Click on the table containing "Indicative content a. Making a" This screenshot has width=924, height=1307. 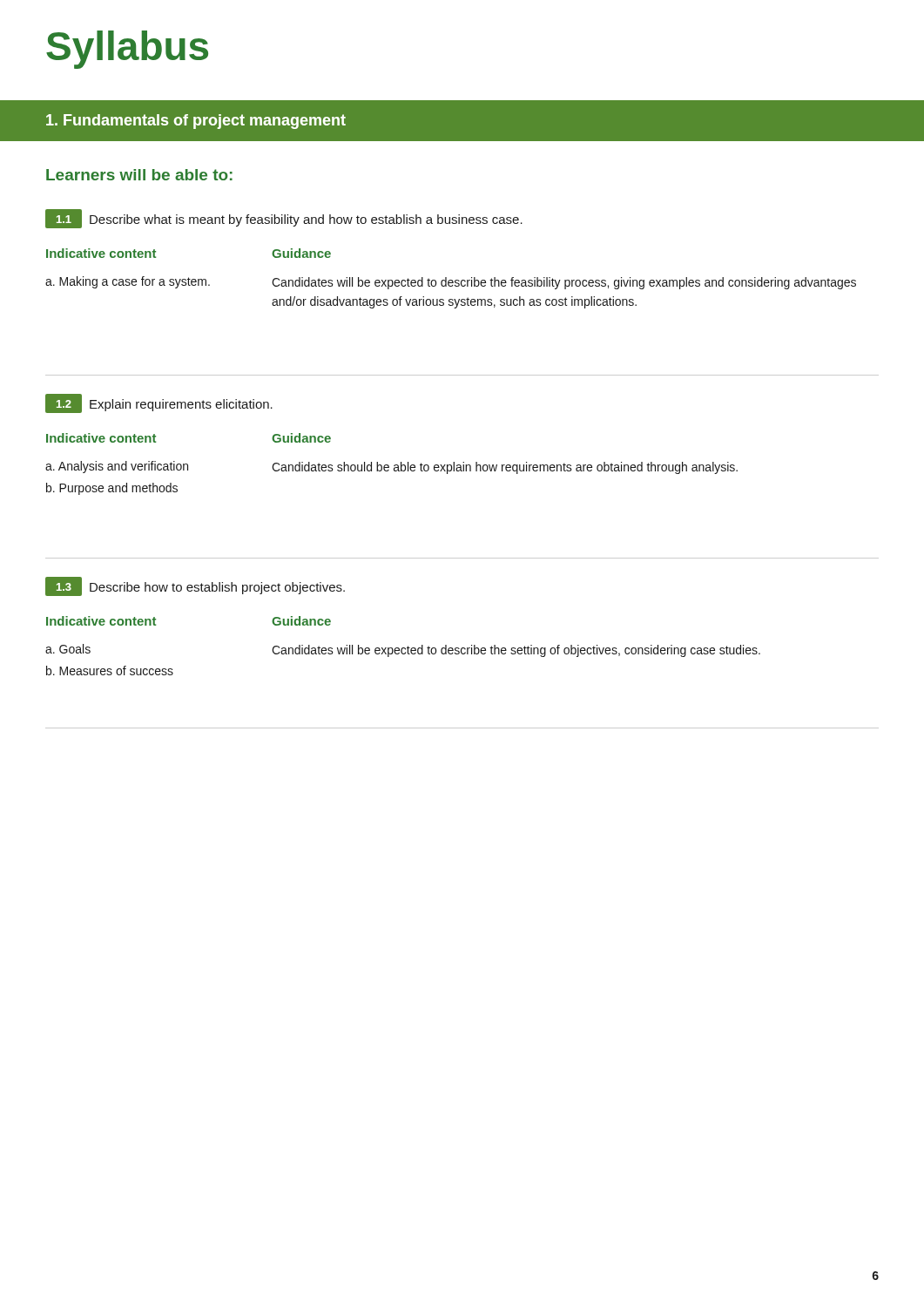click(x=462, y=279)
